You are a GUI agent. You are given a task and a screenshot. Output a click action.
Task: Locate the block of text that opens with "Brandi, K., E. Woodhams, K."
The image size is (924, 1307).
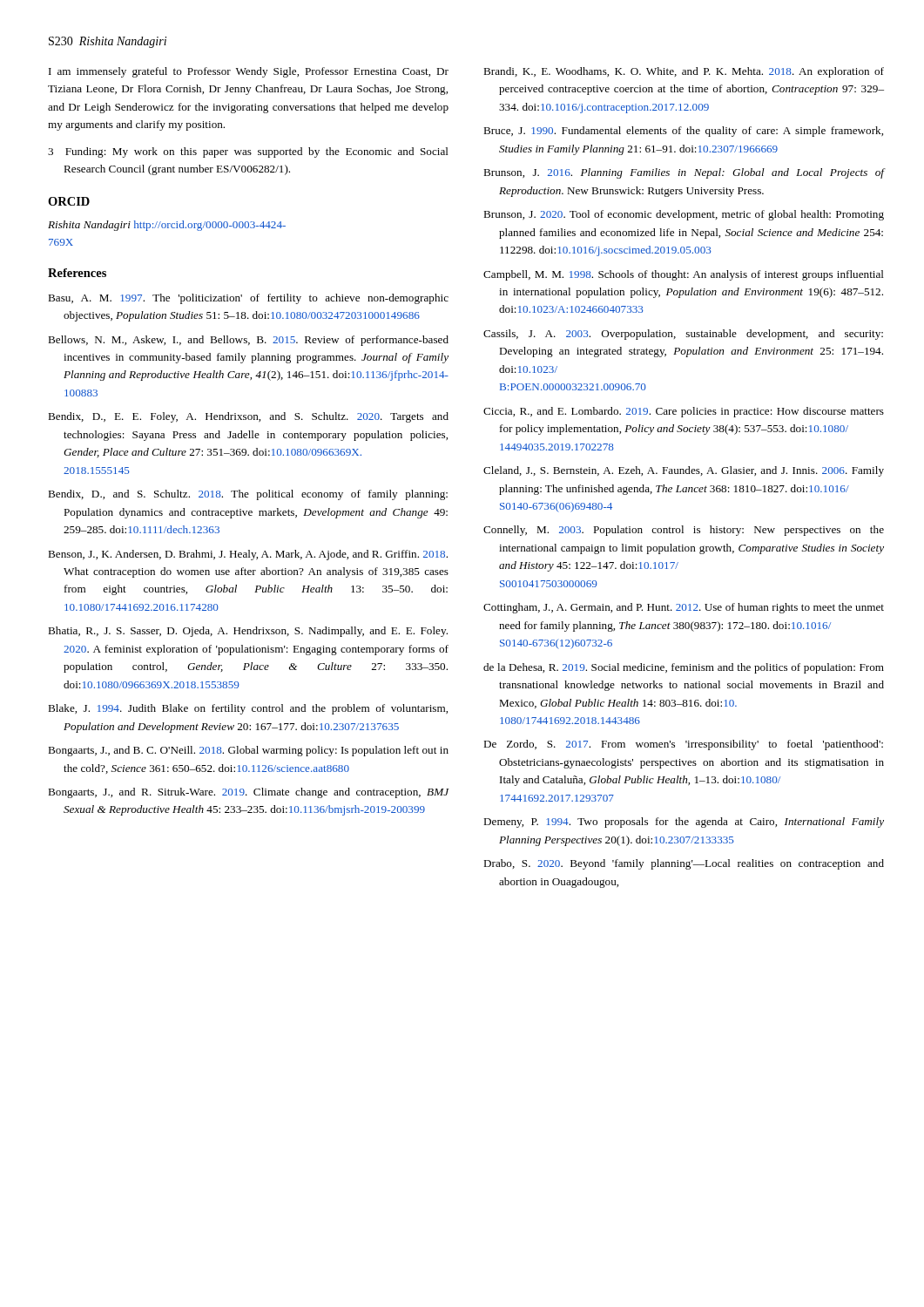[x=684, y=89]
